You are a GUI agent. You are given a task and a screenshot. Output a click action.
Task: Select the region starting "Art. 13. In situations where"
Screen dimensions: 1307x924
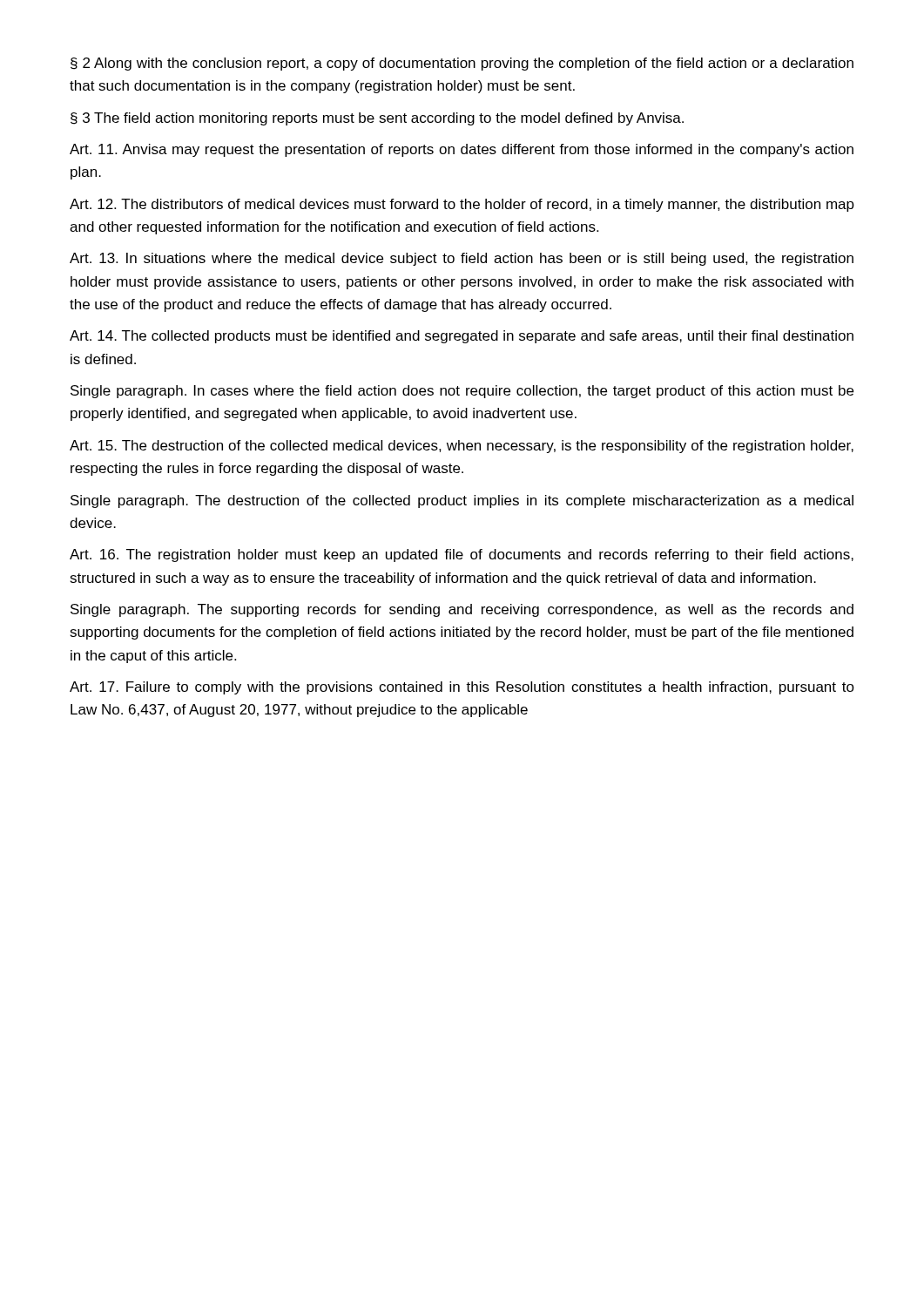coord(462,282)
